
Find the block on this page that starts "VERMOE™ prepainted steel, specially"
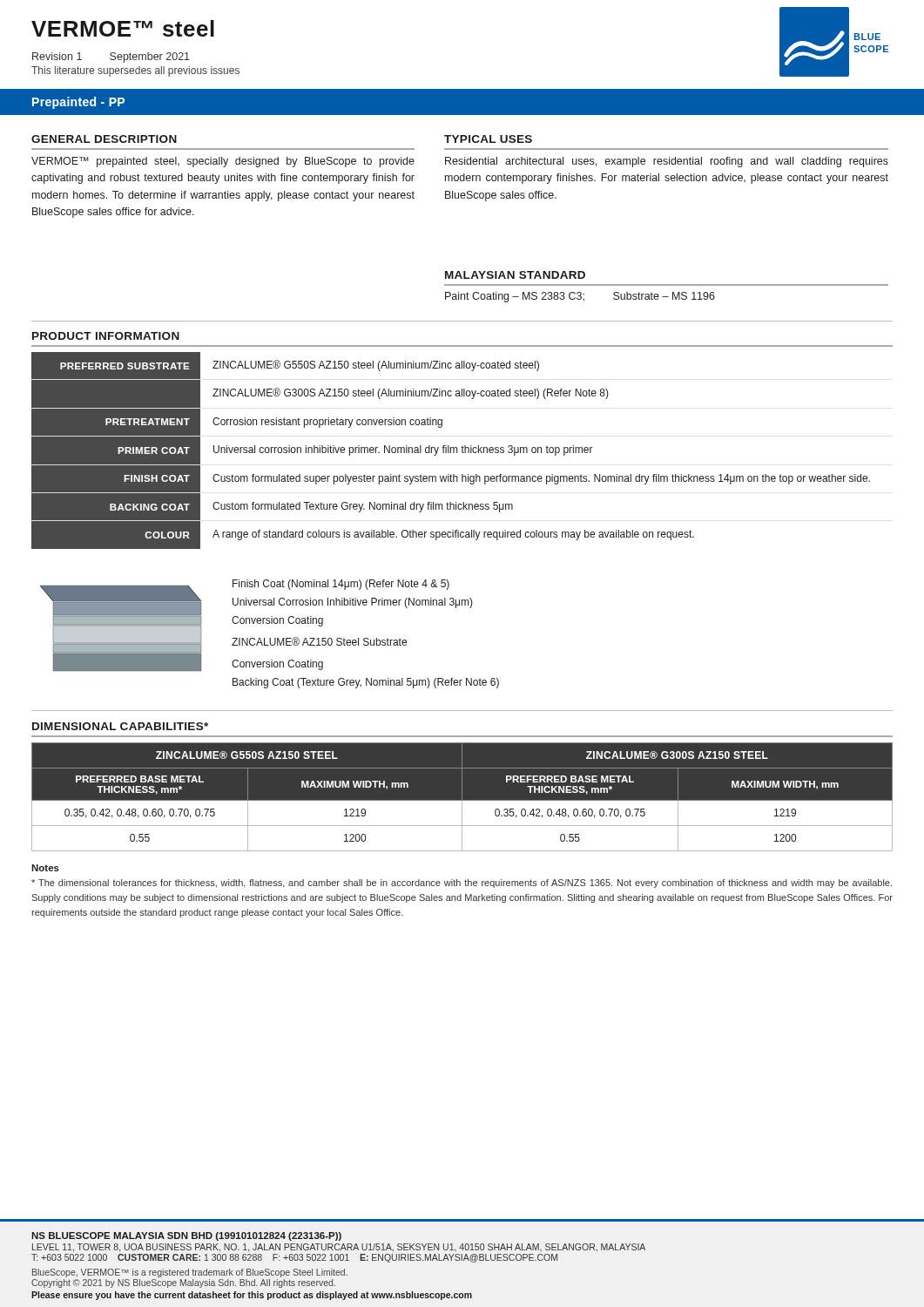[x=223, y=187]
